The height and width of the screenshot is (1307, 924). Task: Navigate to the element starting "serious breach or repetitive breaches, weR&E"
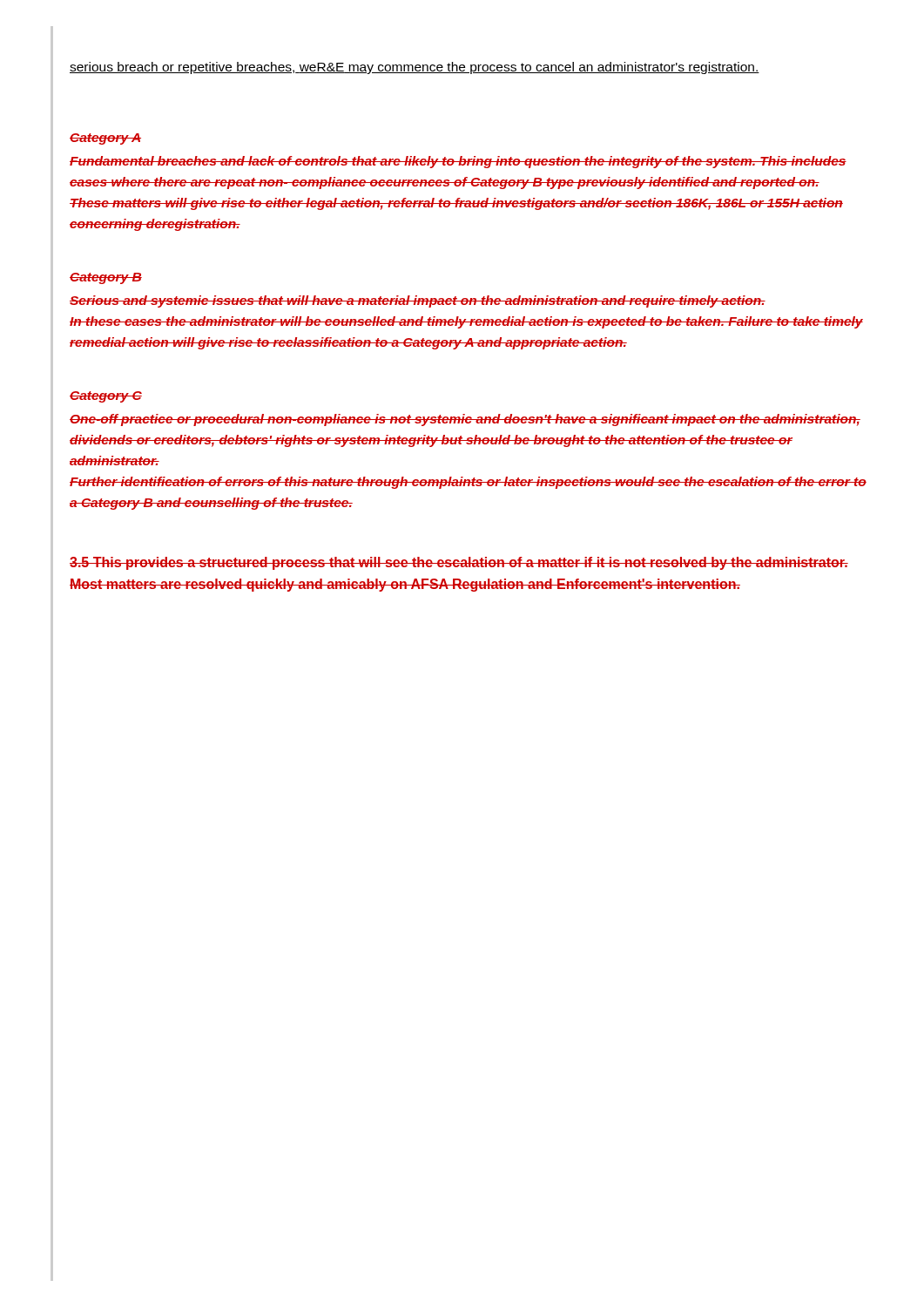(x=414, y=67)
